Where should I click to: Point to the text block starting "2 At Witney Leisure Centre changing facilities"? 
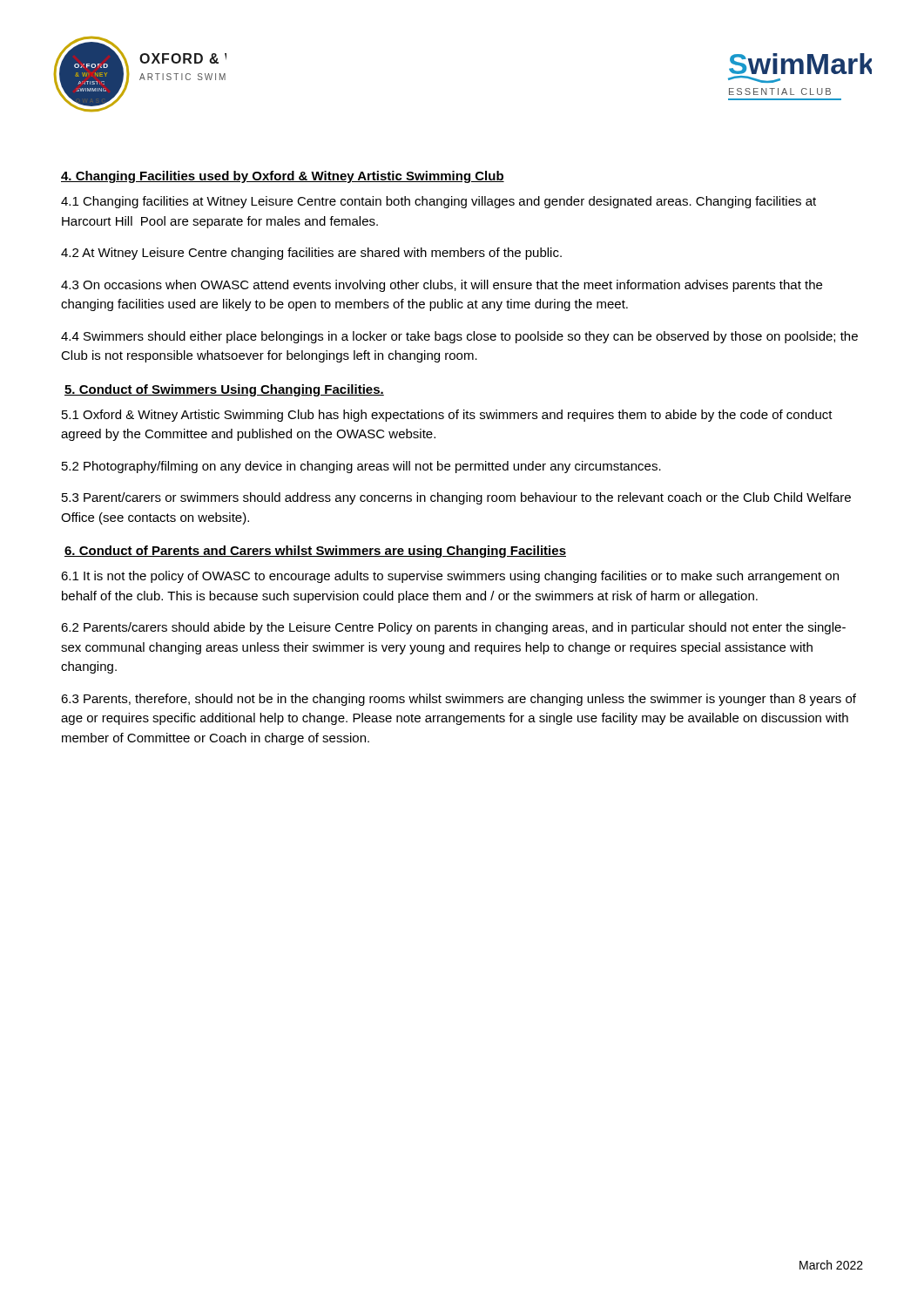click(312, 252)
